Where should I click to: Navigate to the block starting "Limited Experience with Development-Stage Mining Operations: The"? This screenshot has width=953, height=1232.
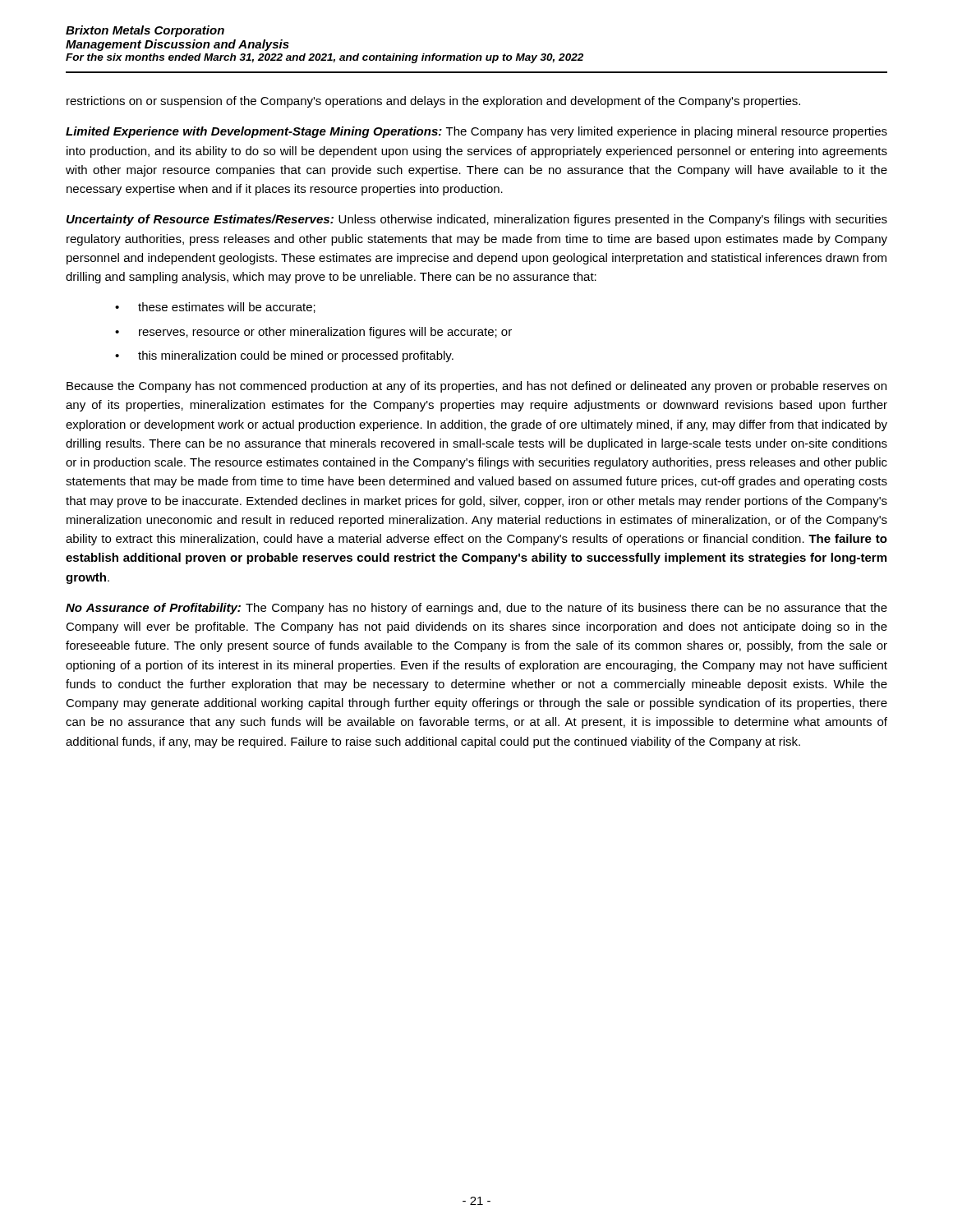click(476, 160)
